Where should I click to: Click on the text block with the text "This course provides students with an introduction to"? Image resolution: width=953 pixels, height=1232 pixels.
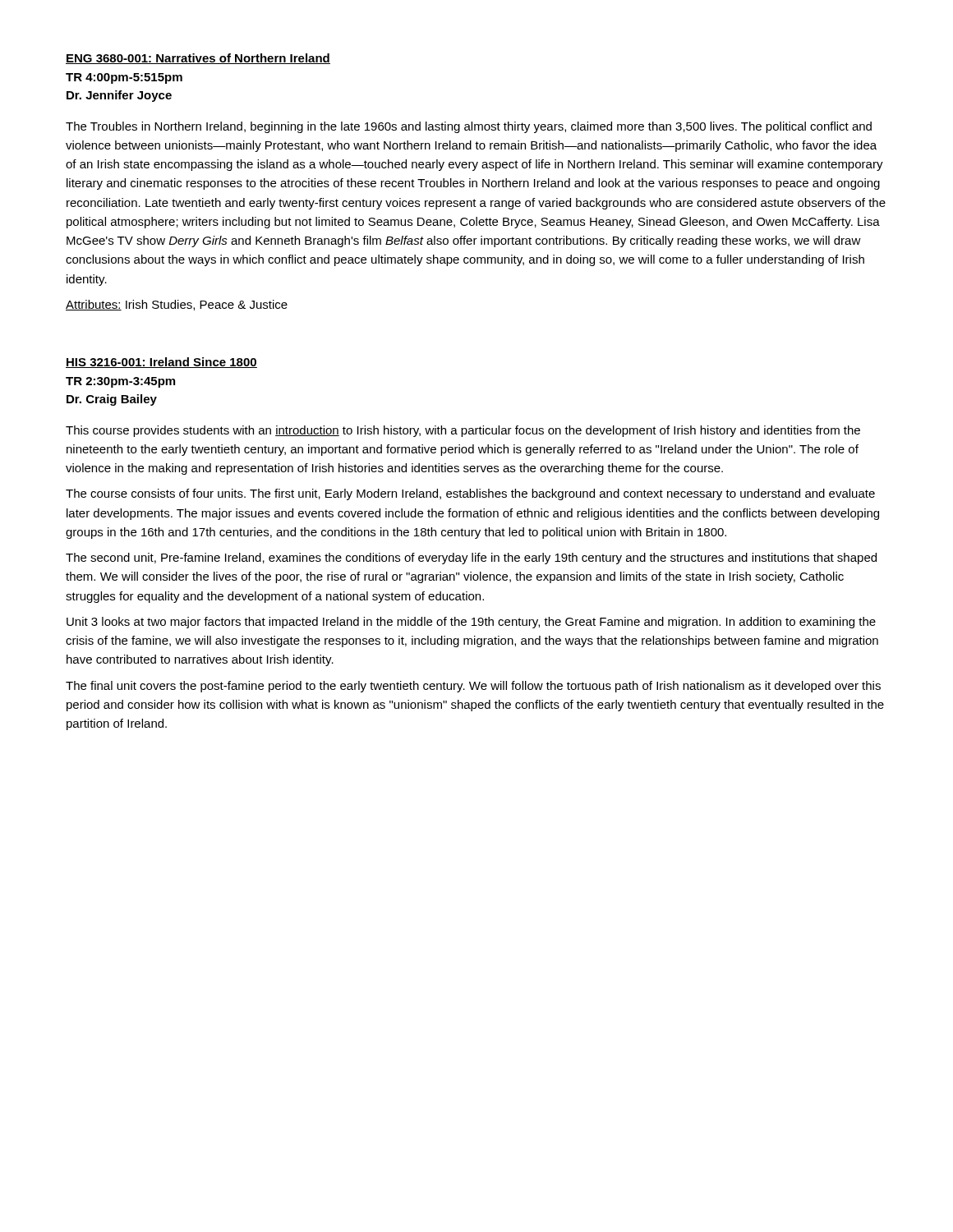tap(476, 449)
